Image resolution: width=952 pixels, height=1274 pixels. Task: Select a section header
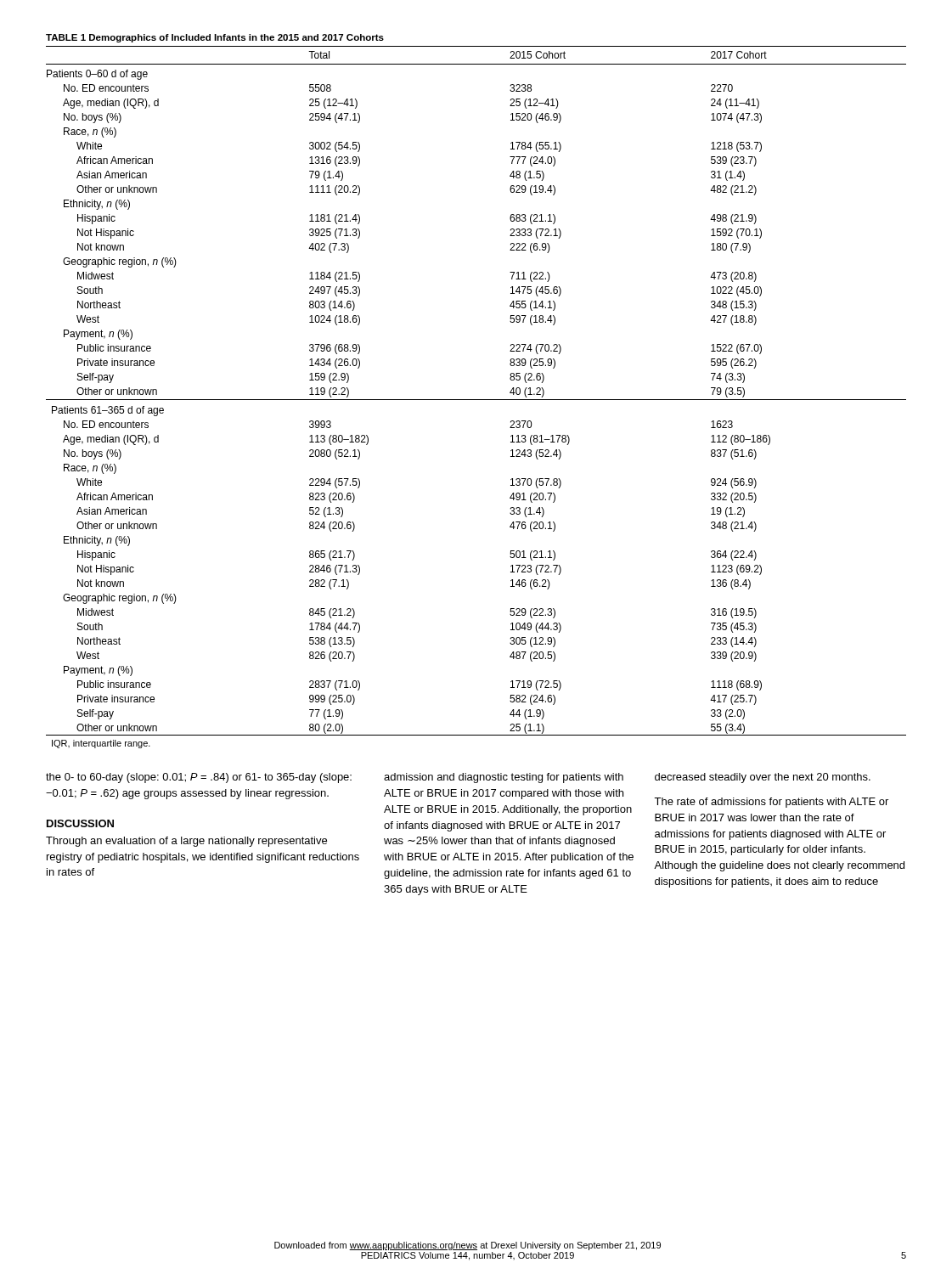pos(80,823)
